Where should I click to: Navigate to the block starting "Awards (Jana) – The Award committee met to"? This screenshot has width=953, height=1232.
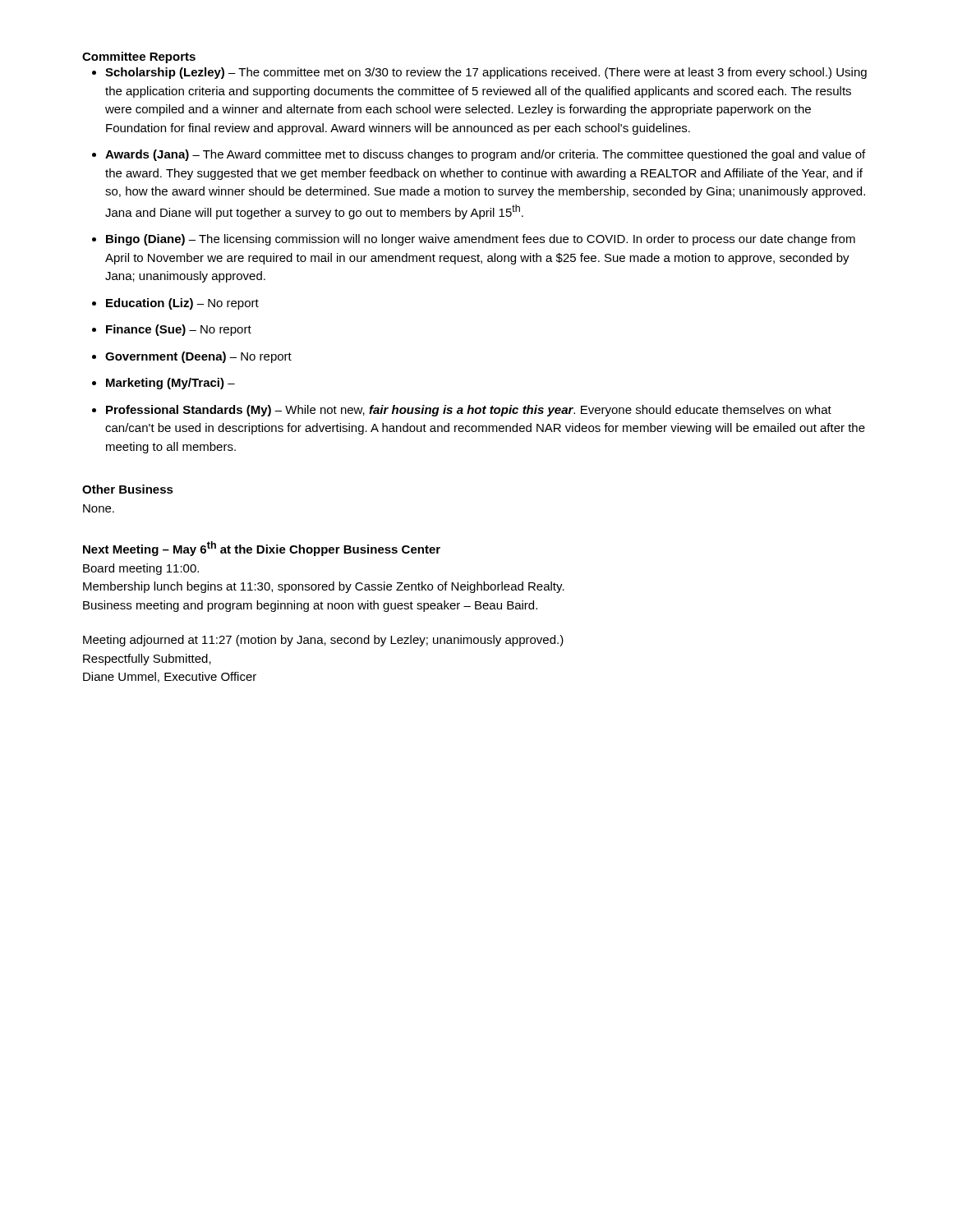point(486,183)
